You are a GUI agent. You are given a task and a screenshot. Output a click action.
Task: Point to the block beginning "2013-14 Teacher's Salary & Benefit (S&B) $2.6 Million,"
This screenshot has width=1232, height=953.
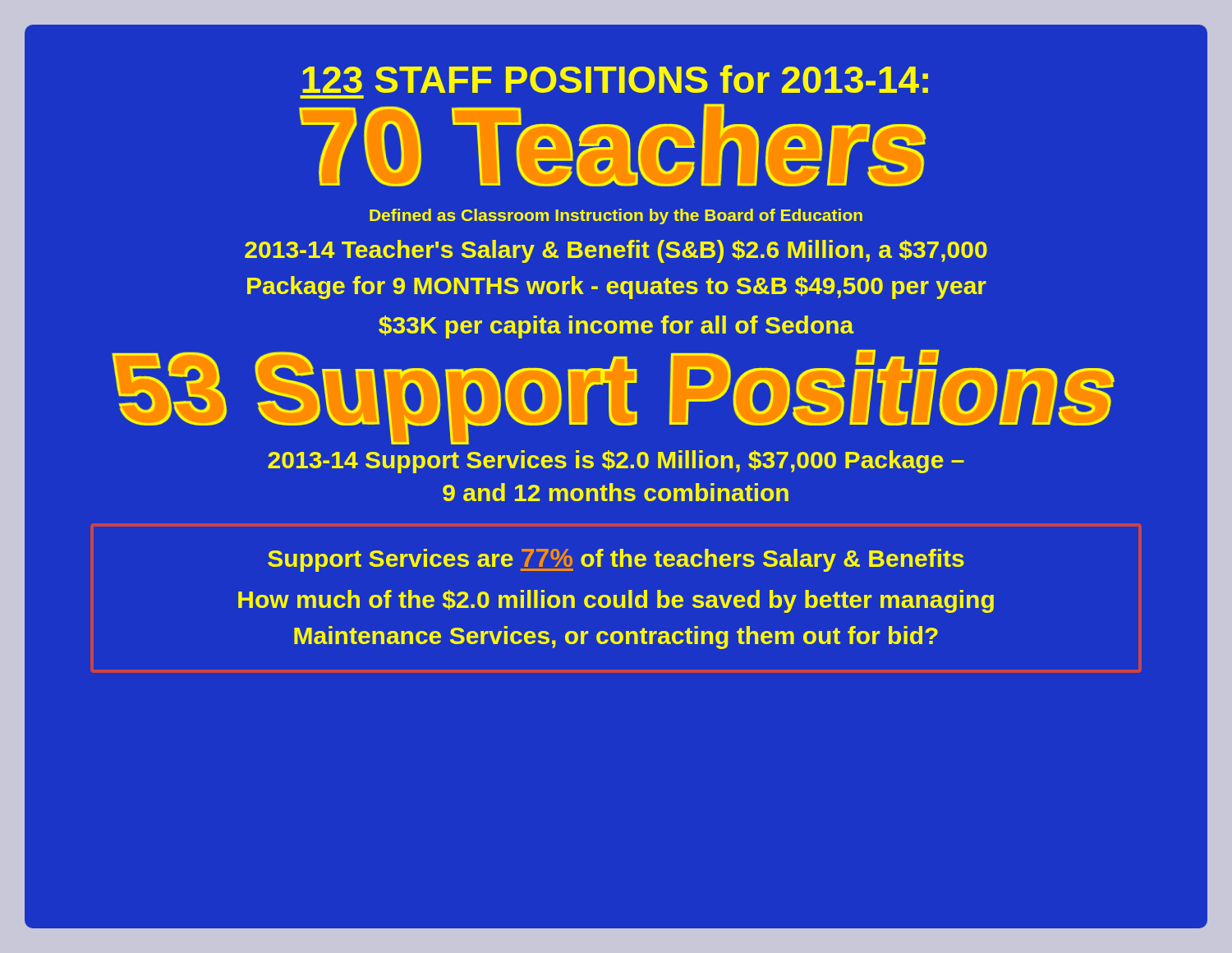(x=616, y=267)
